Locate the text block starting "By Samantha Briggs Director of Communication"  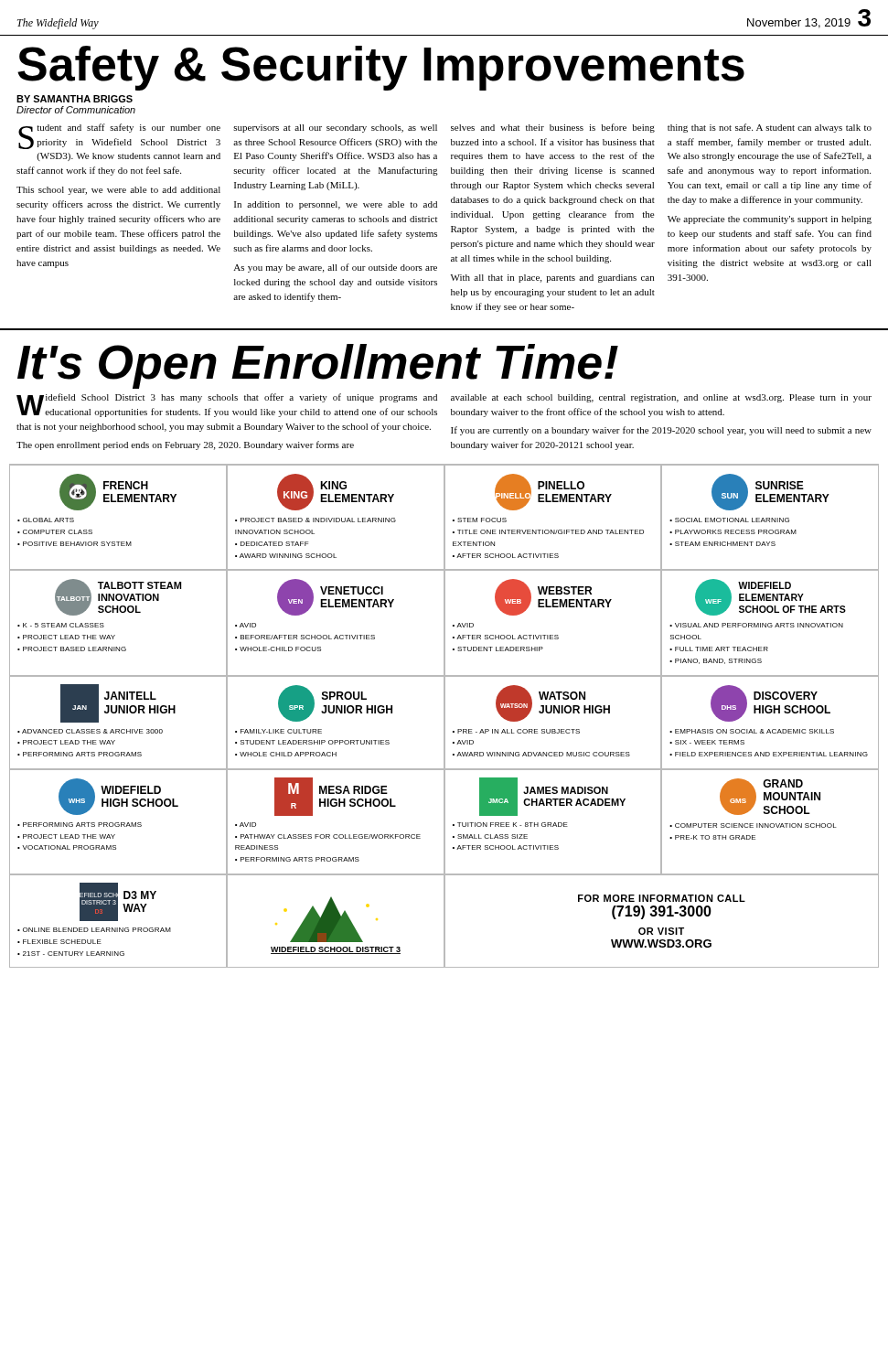pyautogui.click(x=75, y=99)
